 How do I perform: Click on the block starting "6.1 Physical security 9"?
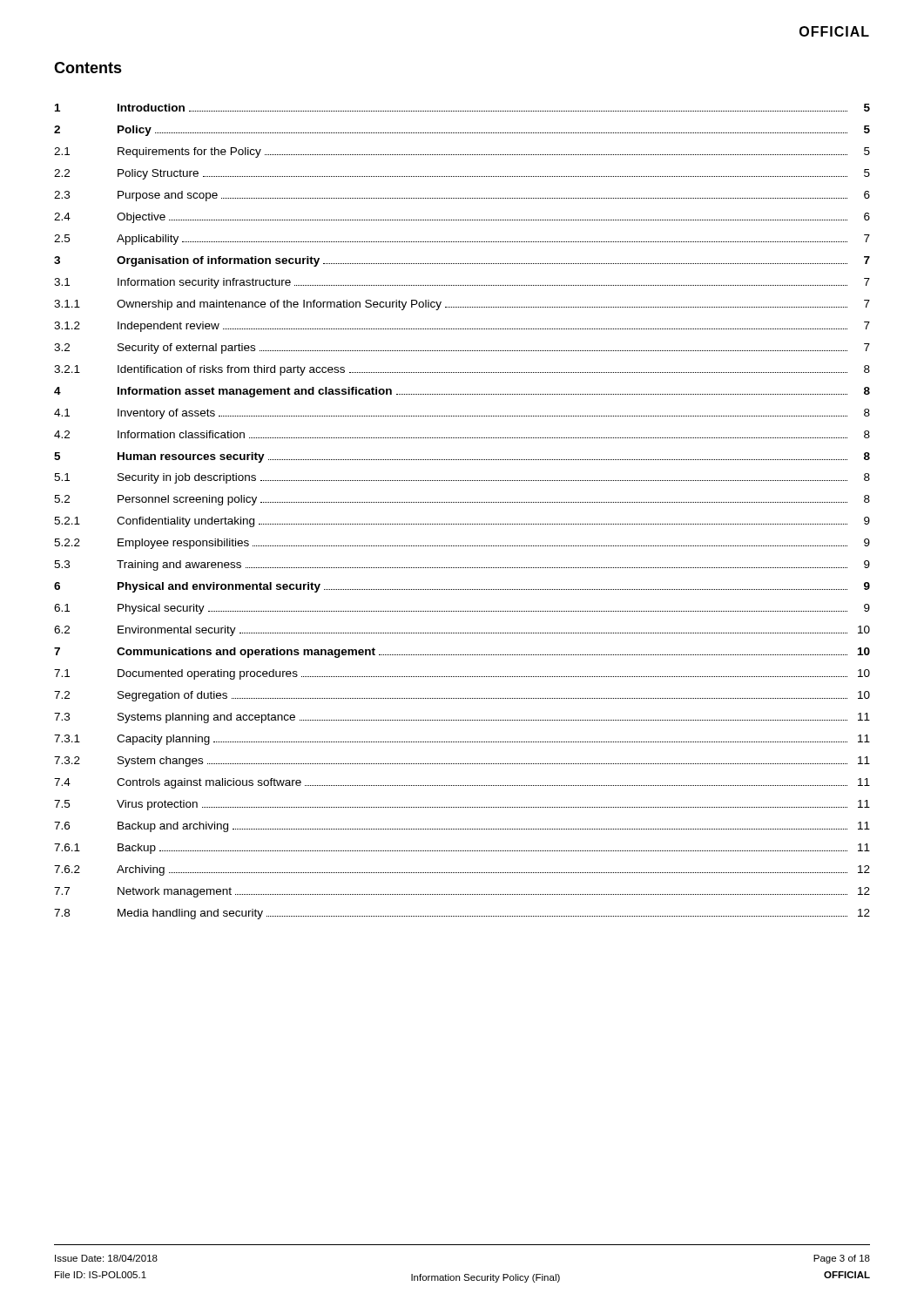click(x=462, y=609)
